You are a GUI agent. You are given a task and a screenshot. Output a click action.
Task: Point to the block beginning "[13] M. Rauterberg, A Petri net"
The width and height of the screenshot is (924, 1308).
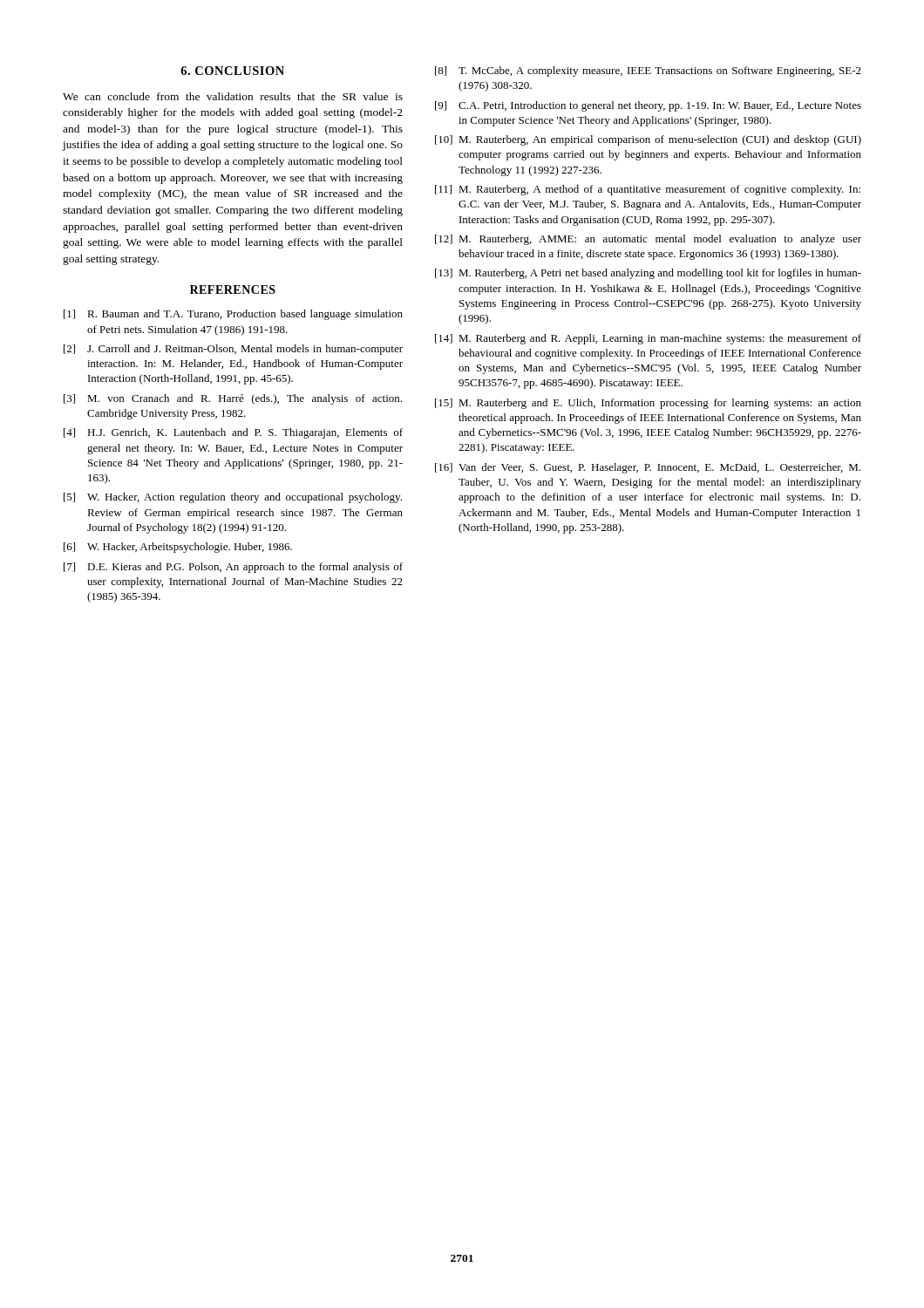coord(648,296)
